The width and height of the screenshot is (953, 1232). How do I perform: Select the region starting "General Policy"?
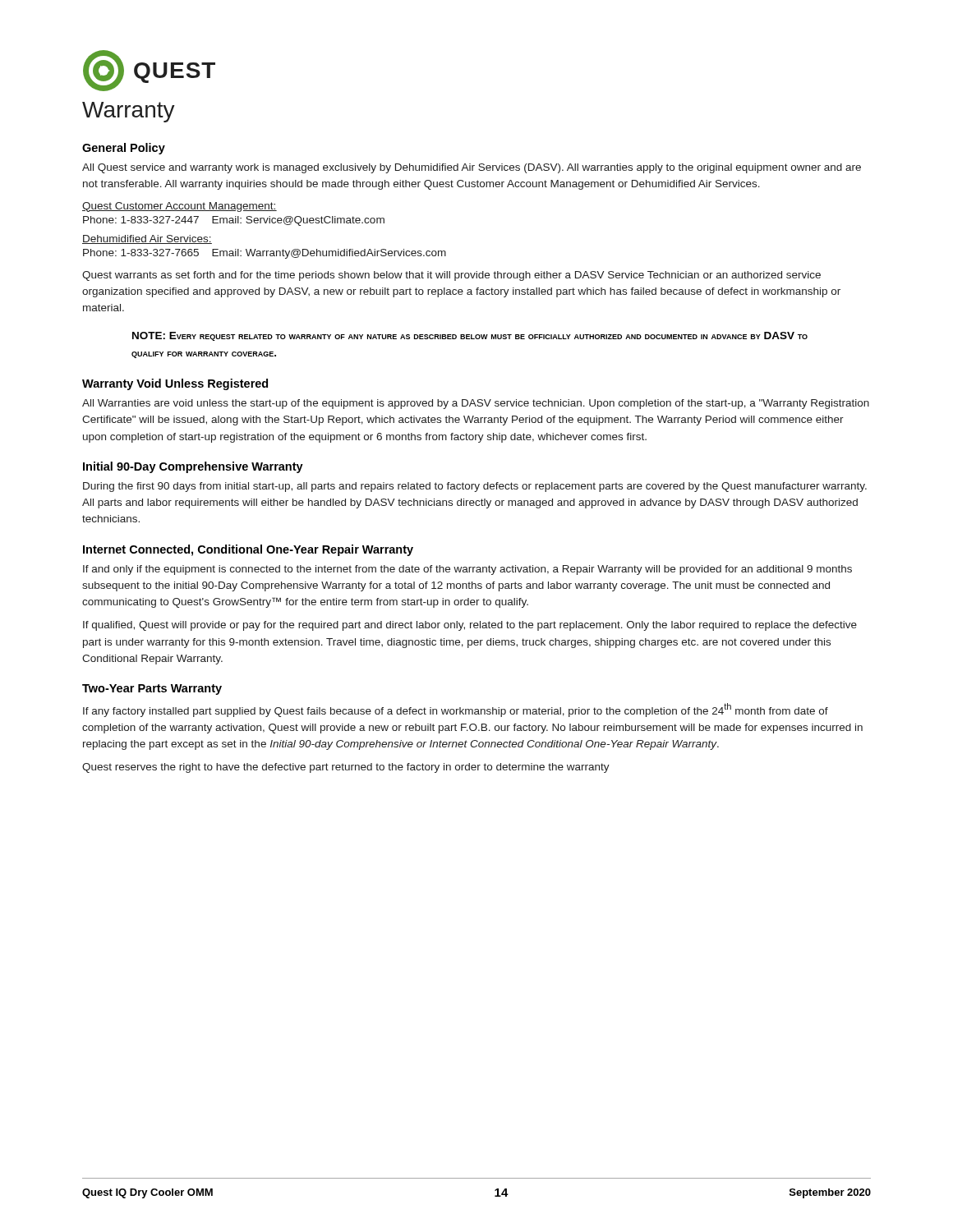coord(124,148)
